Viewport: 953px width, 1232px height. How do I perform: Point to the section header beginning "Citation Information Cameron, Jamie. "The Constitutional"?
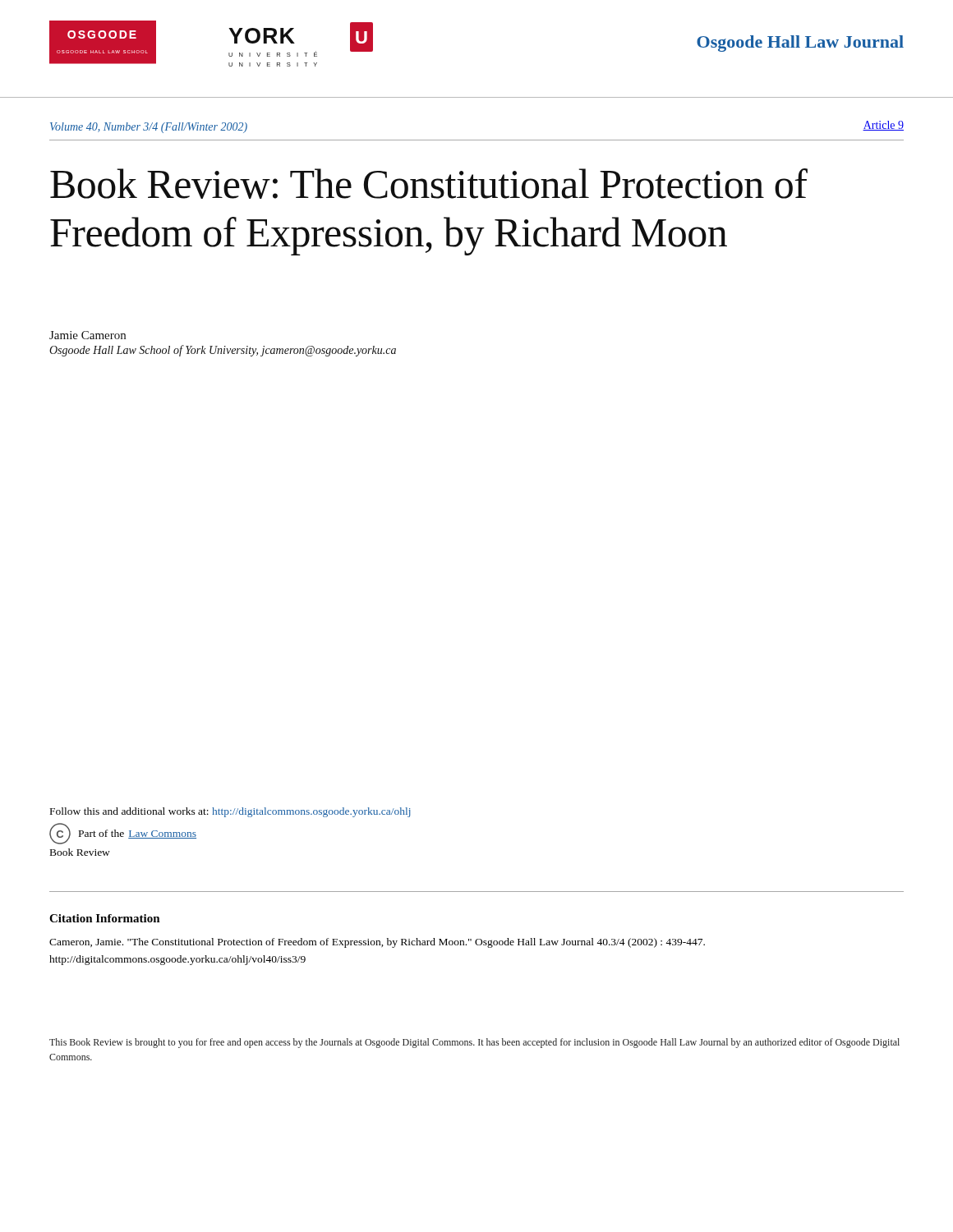tap(476, 940)
